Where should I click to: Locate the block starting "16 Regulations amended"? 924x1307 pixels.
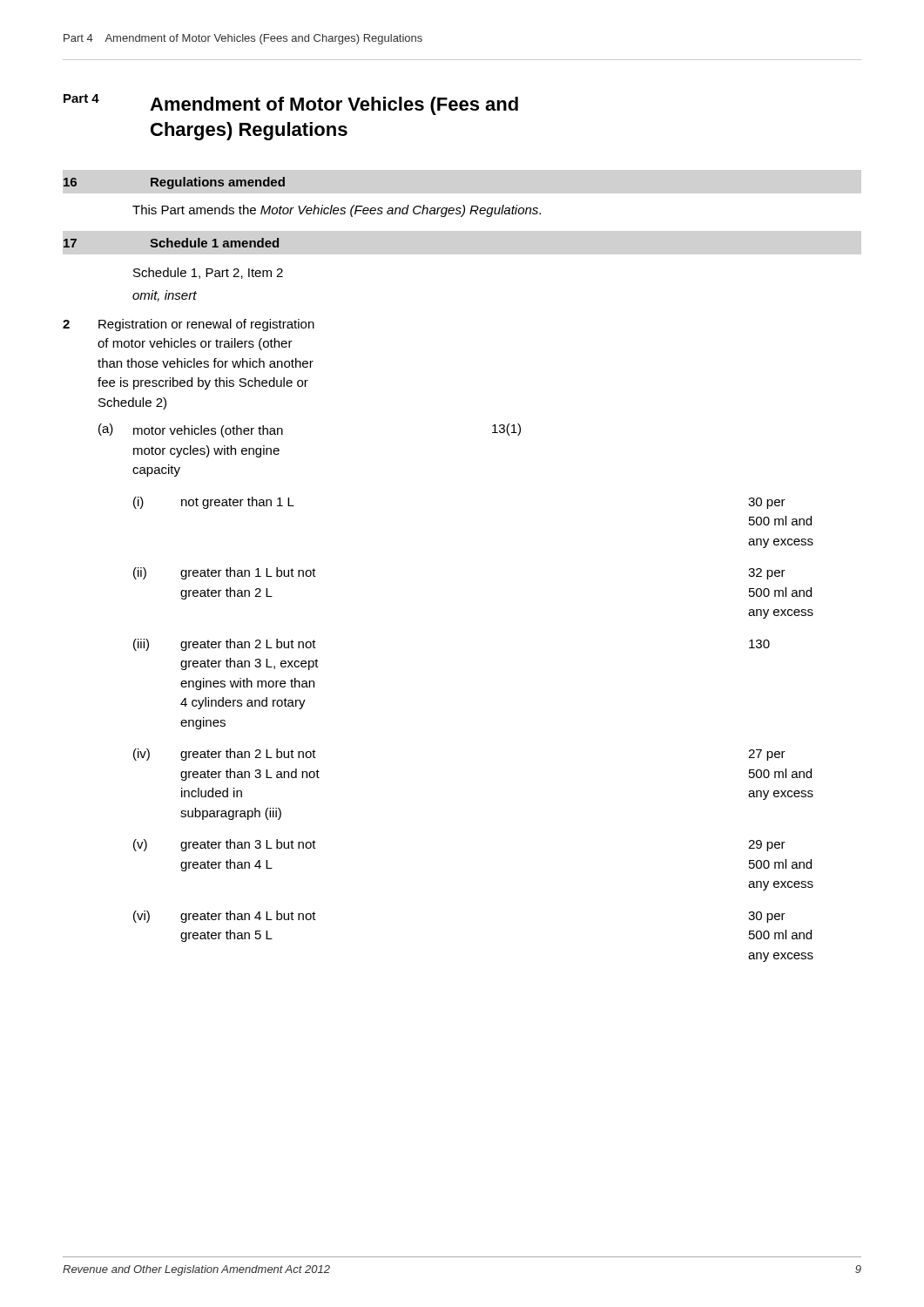(174, 182)
